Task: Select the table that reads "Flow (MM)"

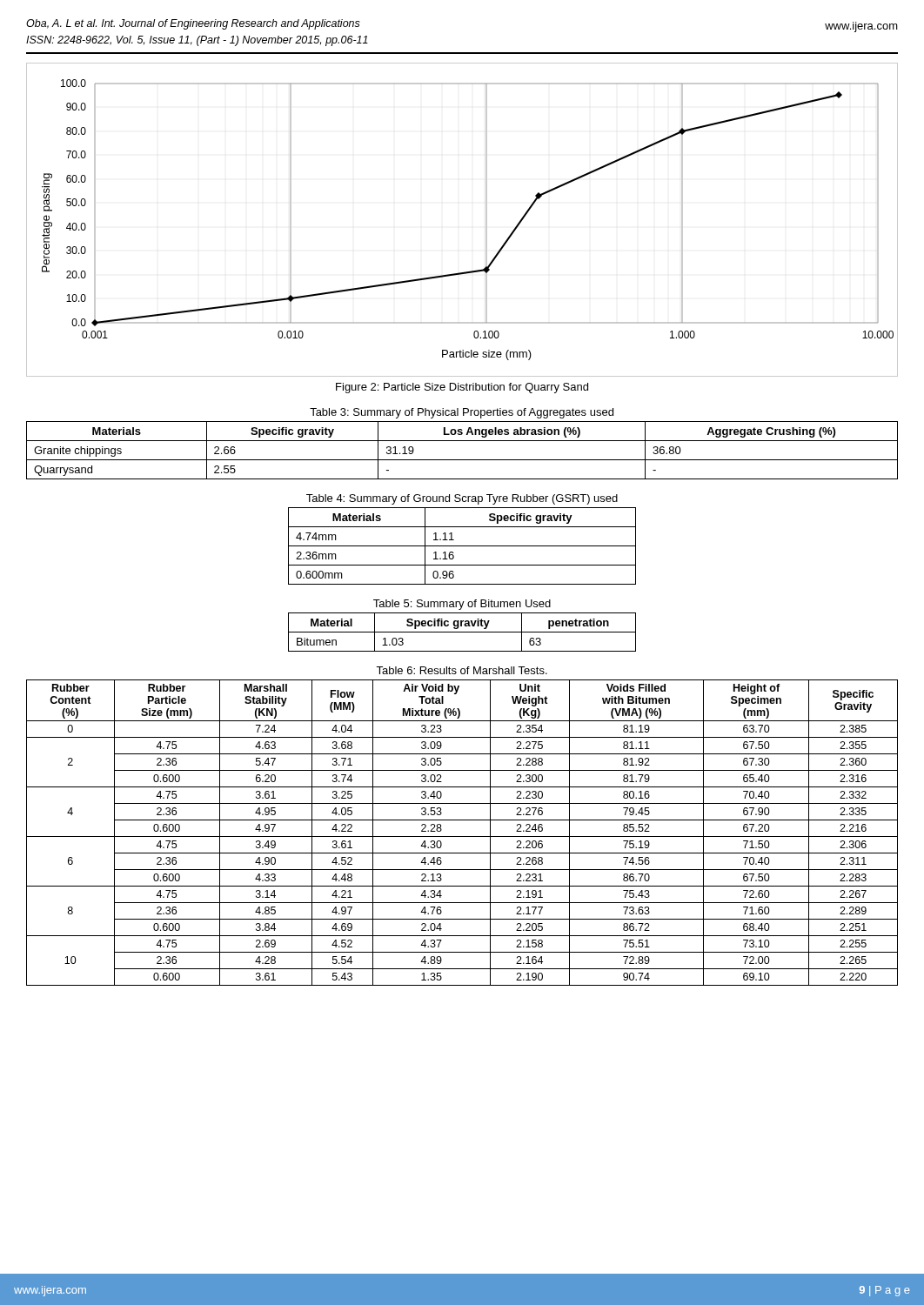Action: point(462,832)
